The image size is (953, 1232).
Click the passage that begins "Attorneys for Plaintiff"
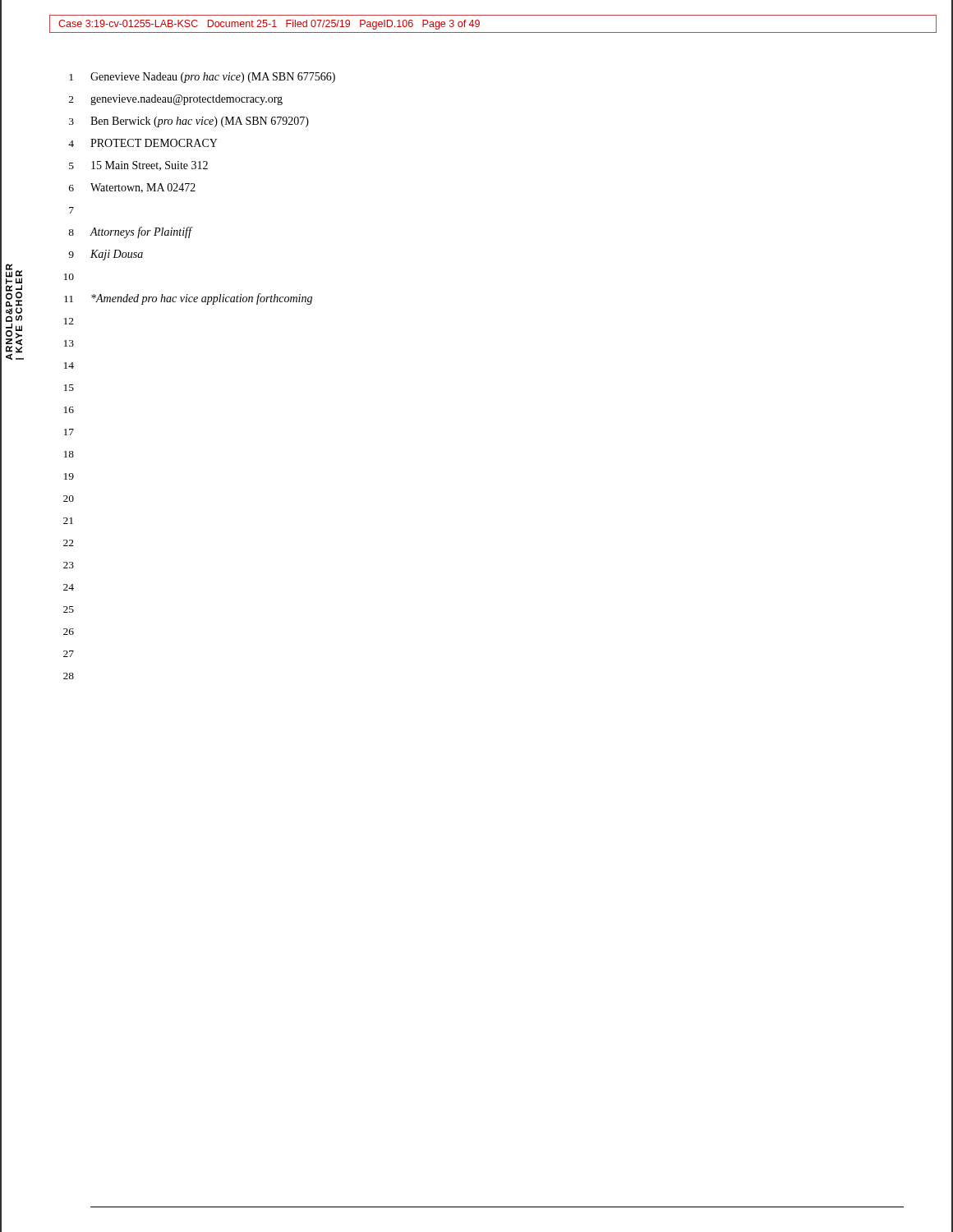141,232
